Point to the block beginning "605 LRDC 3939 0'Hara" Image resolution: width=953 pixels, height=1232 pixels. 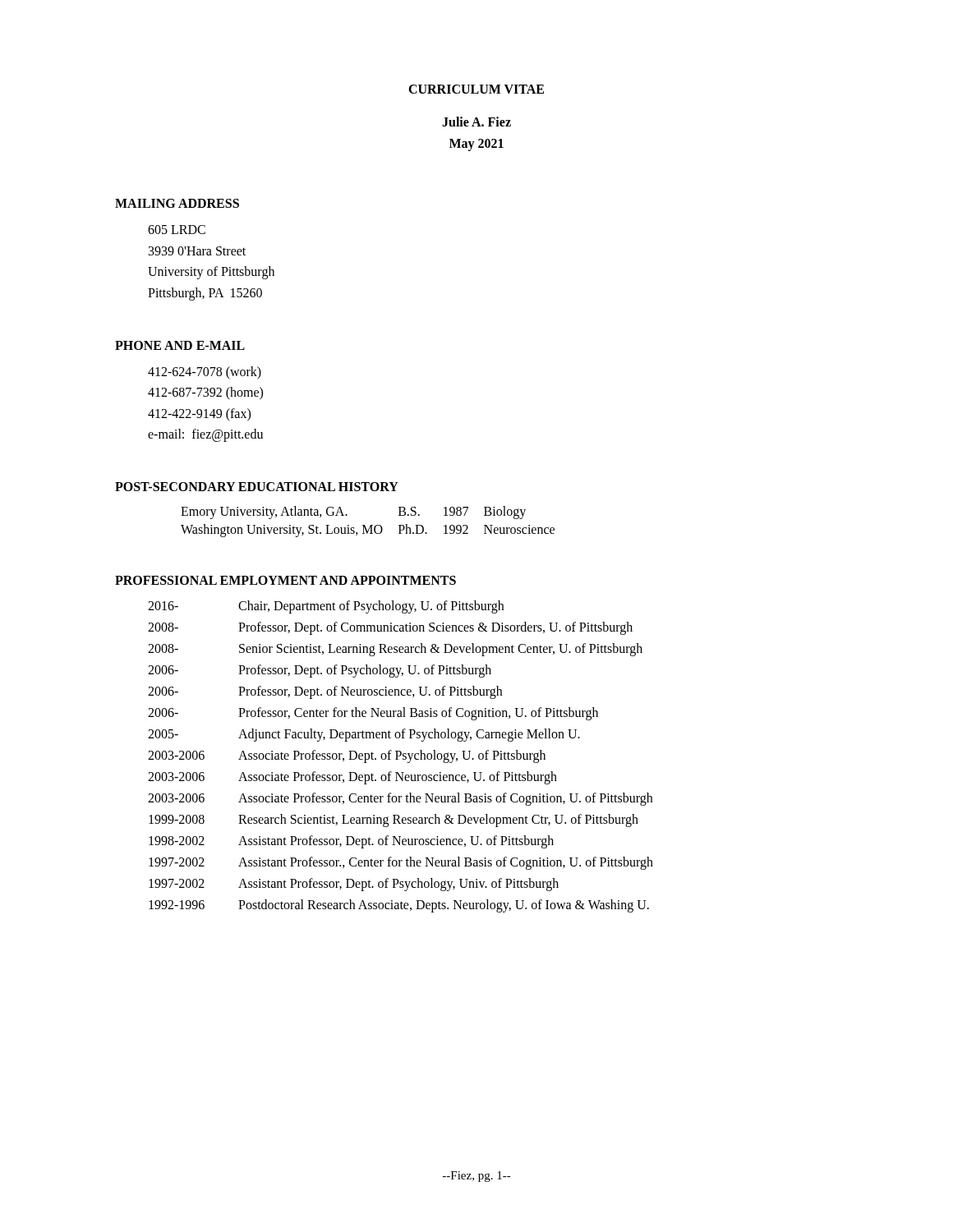point(211,261)
